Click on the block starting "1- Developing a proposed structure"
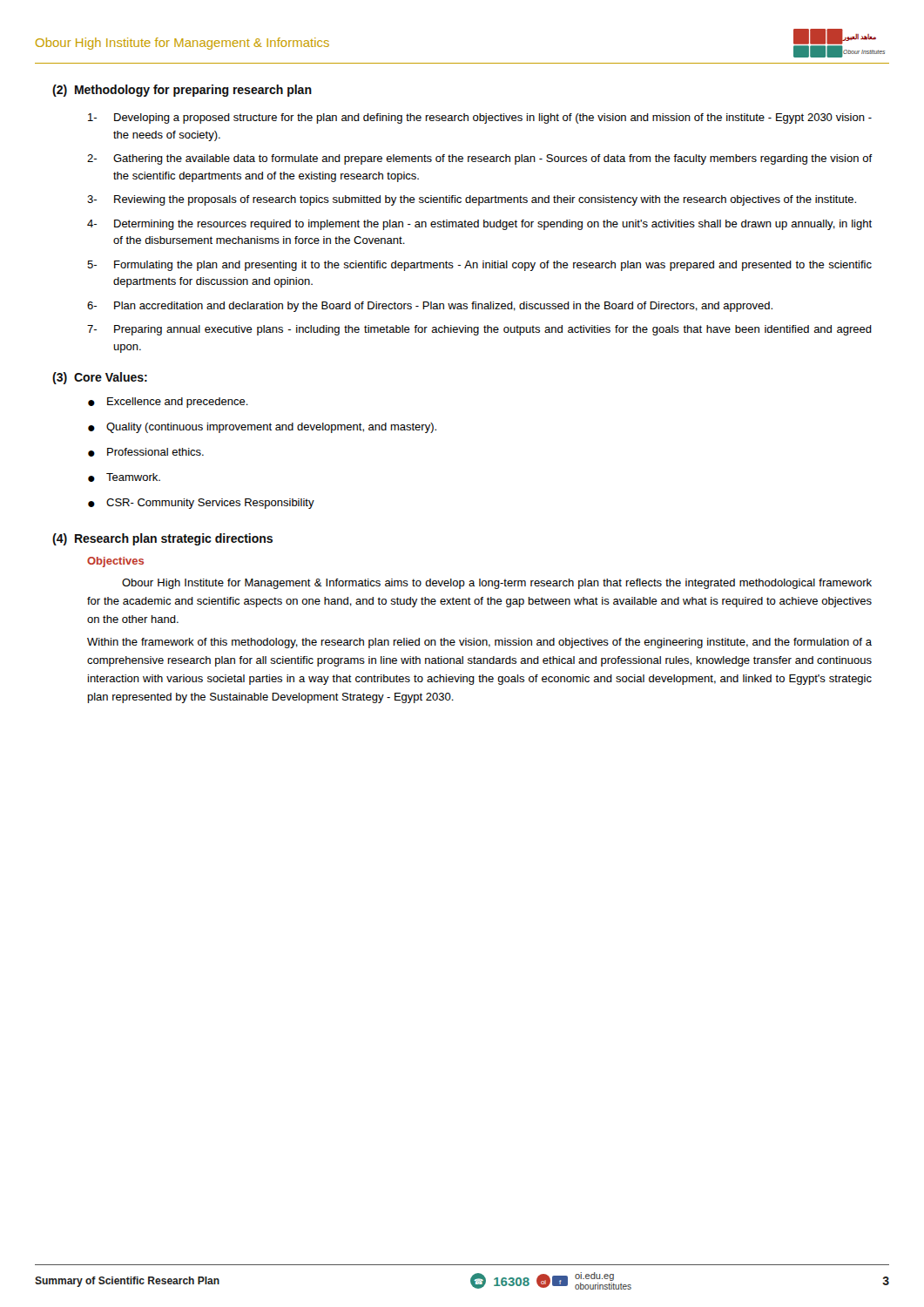This screenshot has height=1307, width=924. 479,126
